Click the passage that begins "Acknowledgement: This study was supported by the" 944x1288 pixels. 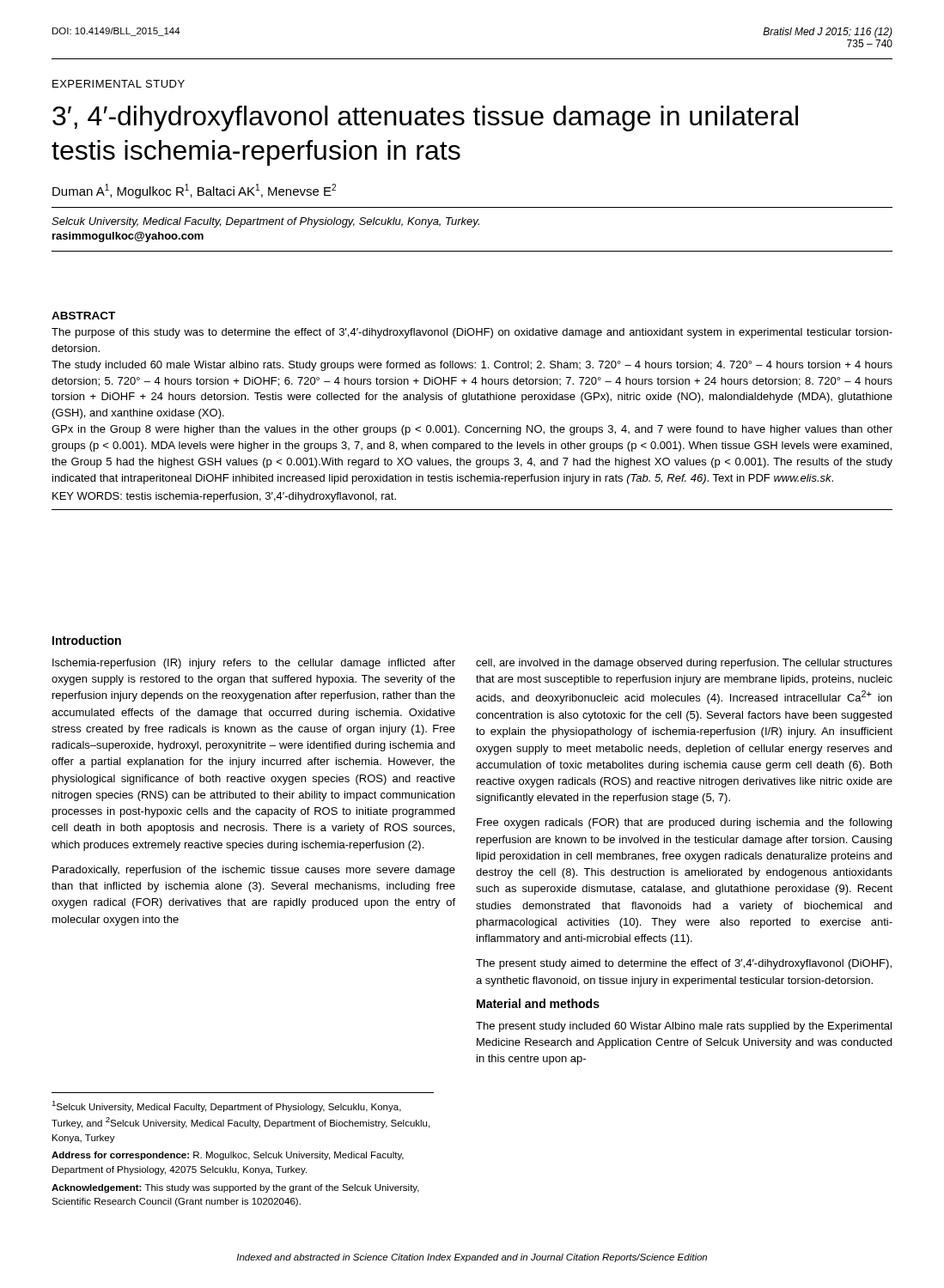236,1194
